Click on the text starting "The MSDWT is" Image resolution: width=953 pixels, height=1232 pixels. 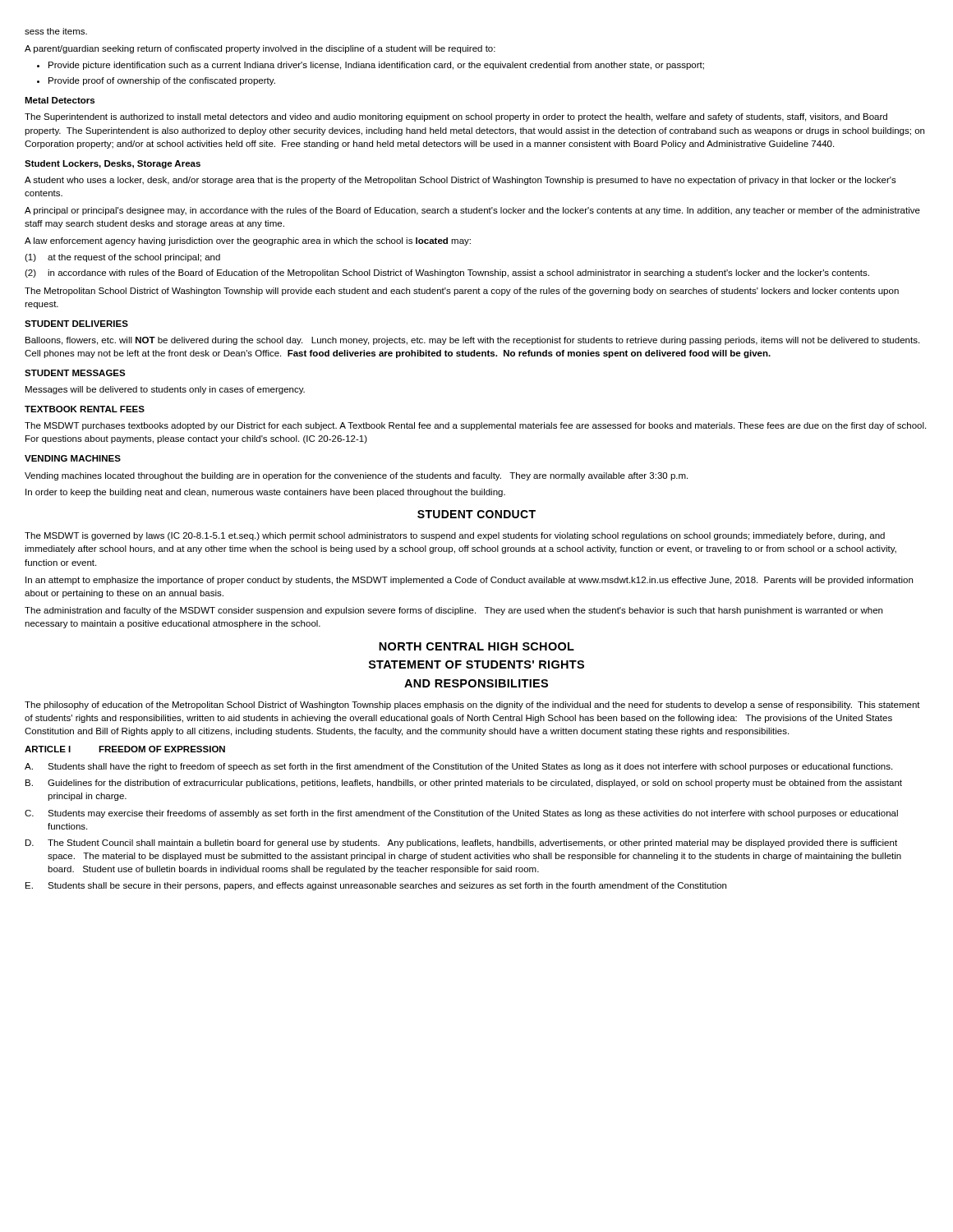(461, 549)
